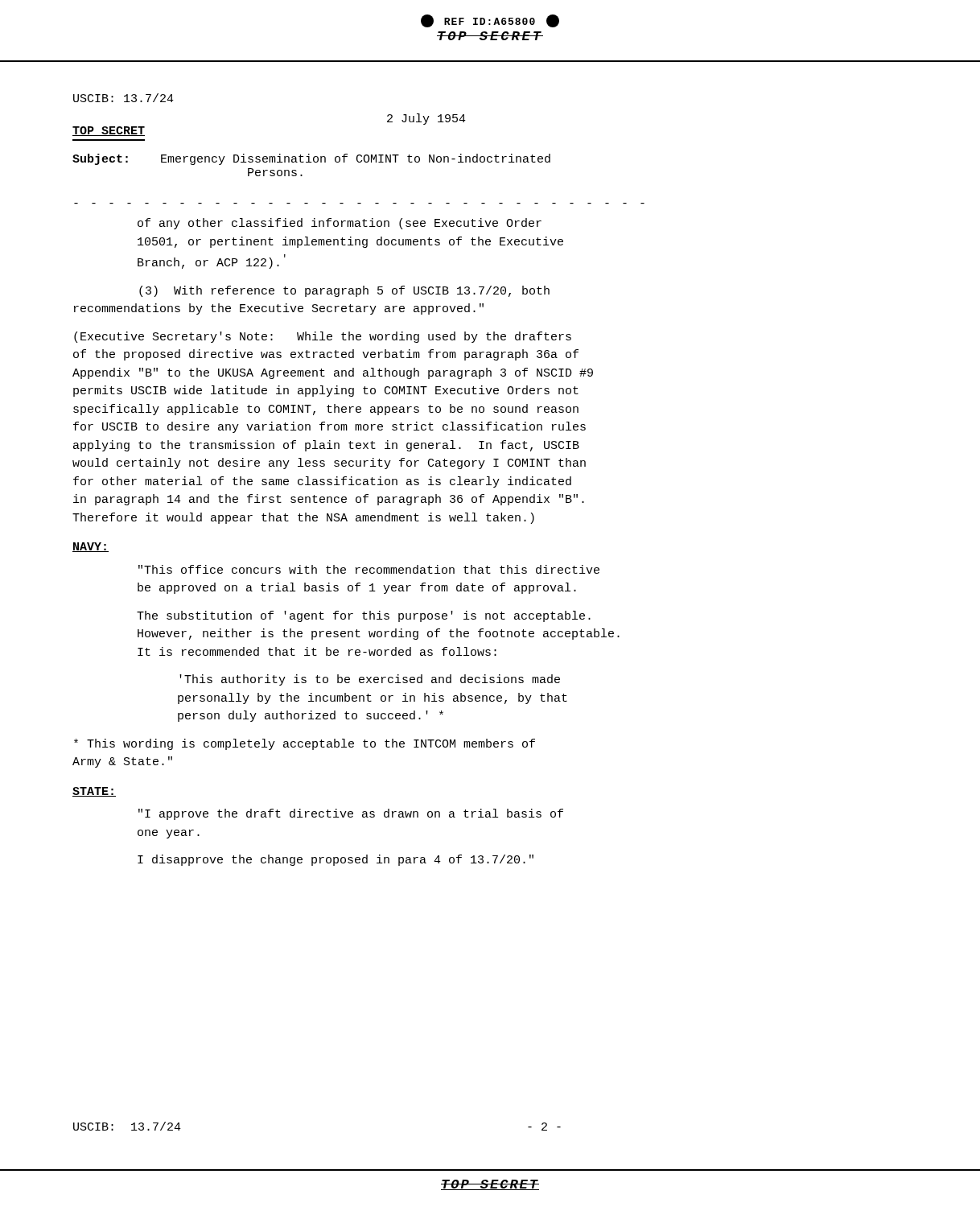Locate the text block starting ""This office concurs with the recommendation that this"

click(x=369, y=580)
